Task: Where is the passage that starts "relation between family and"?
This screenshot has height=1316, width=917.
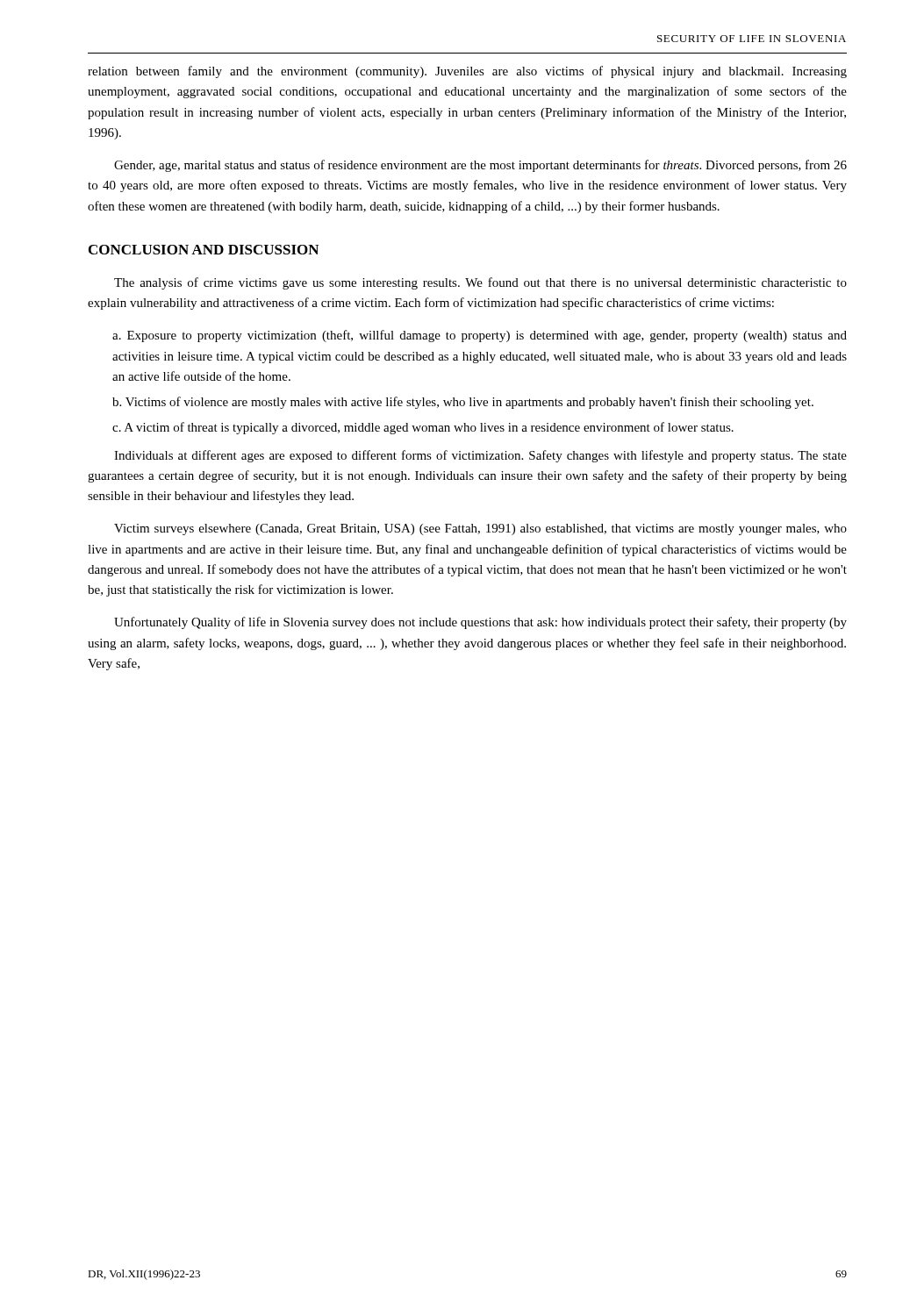Action: tap(467, 102)
